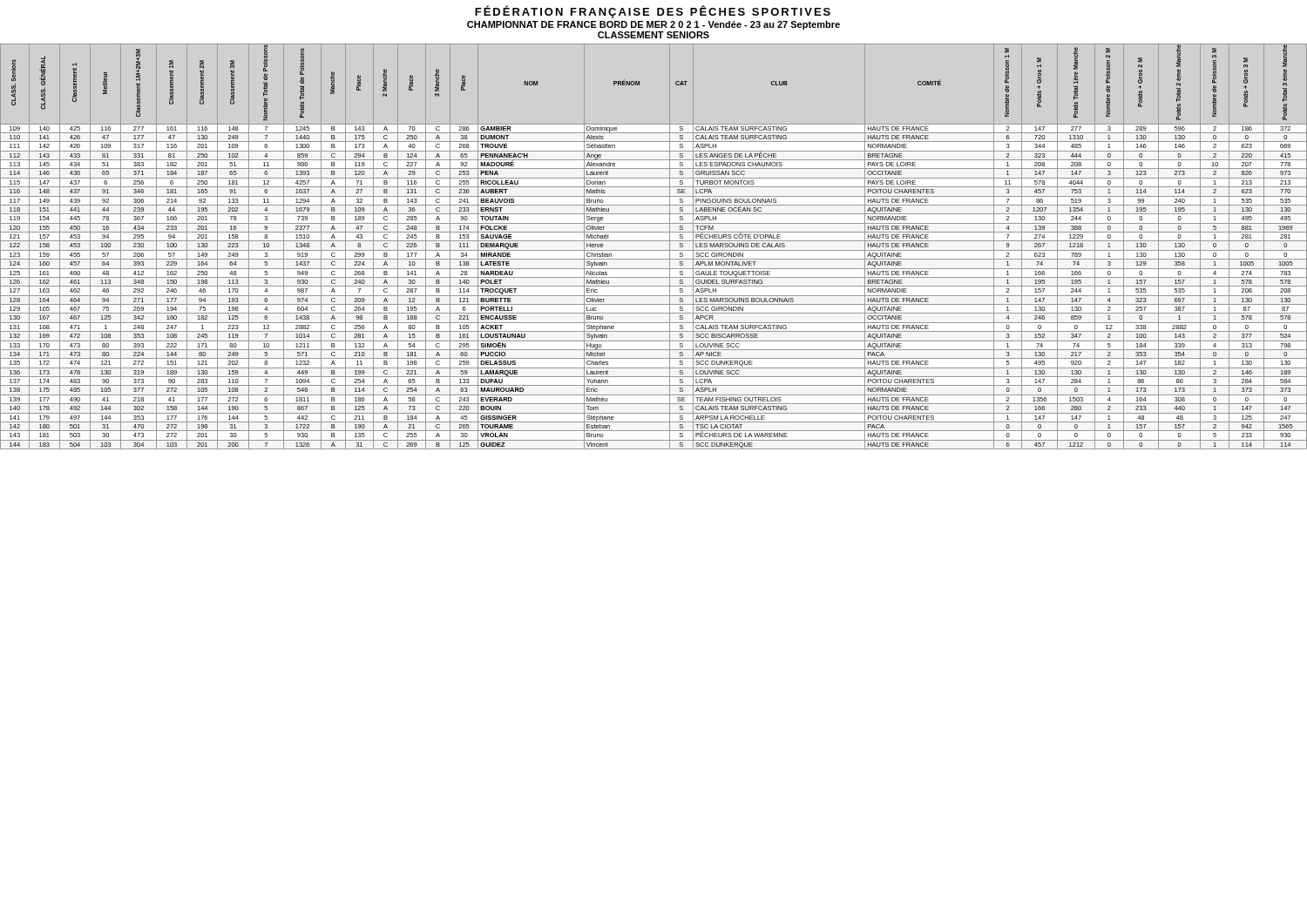Image resolution: width=1307 pixels, height=924 pixels.
Task: Click on the region starting "CHAMPIONNAT DE FRANCE"
Action: tap(654, 24)
